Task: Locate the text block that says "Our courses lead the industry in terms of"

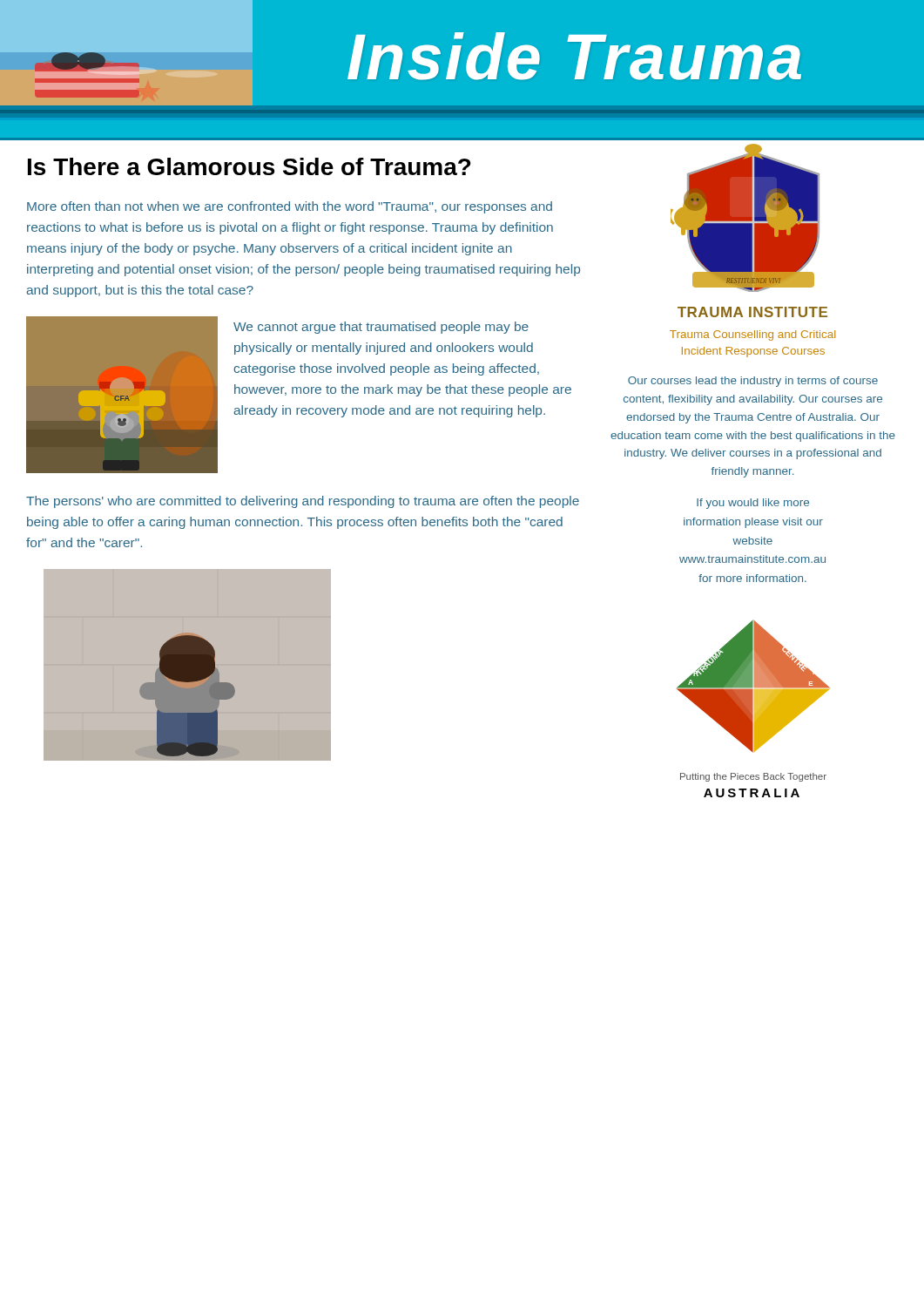Action: tap(753, 427)
